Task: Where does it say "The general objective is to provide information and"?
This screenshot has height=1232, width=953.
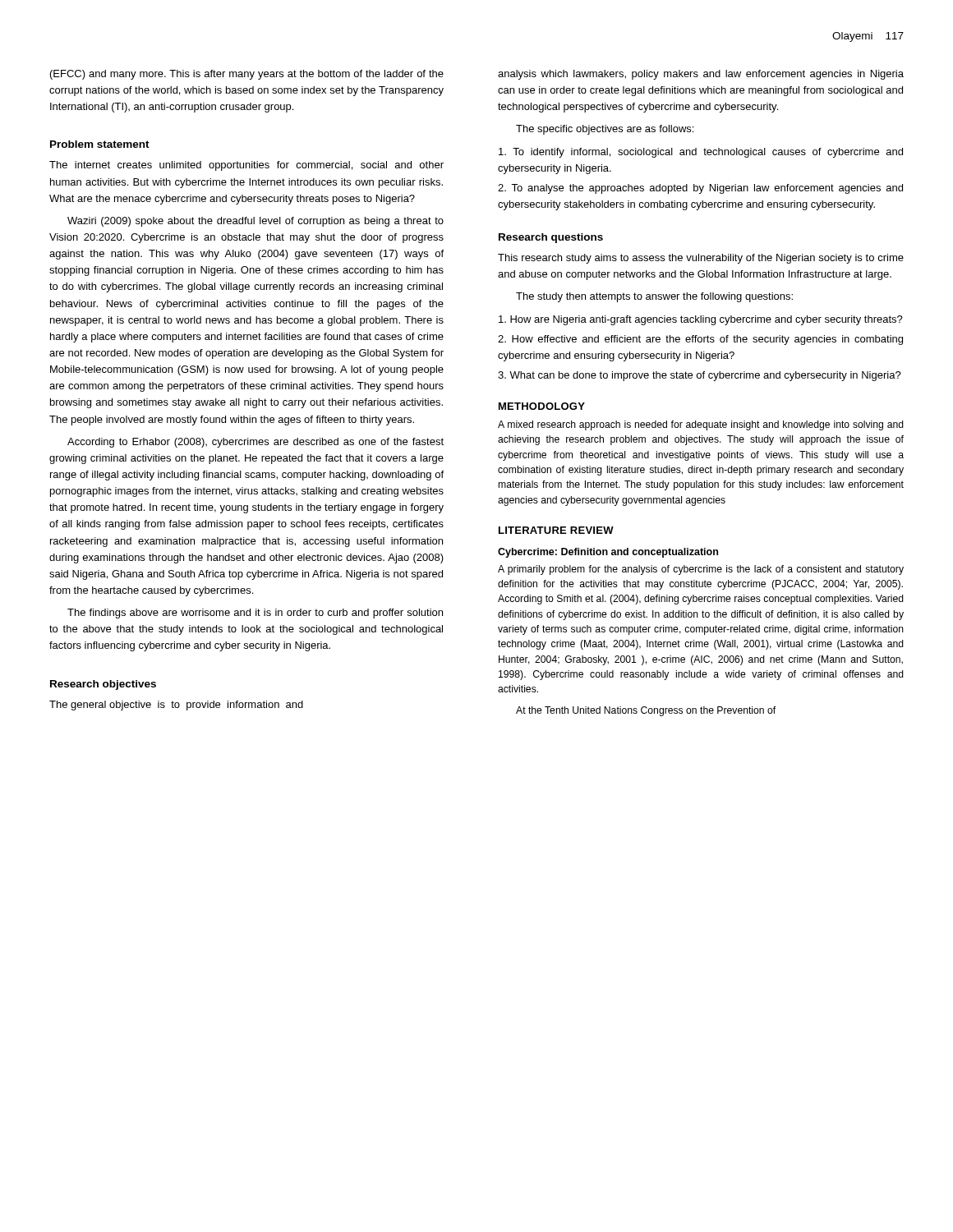Action: point(246,704)
